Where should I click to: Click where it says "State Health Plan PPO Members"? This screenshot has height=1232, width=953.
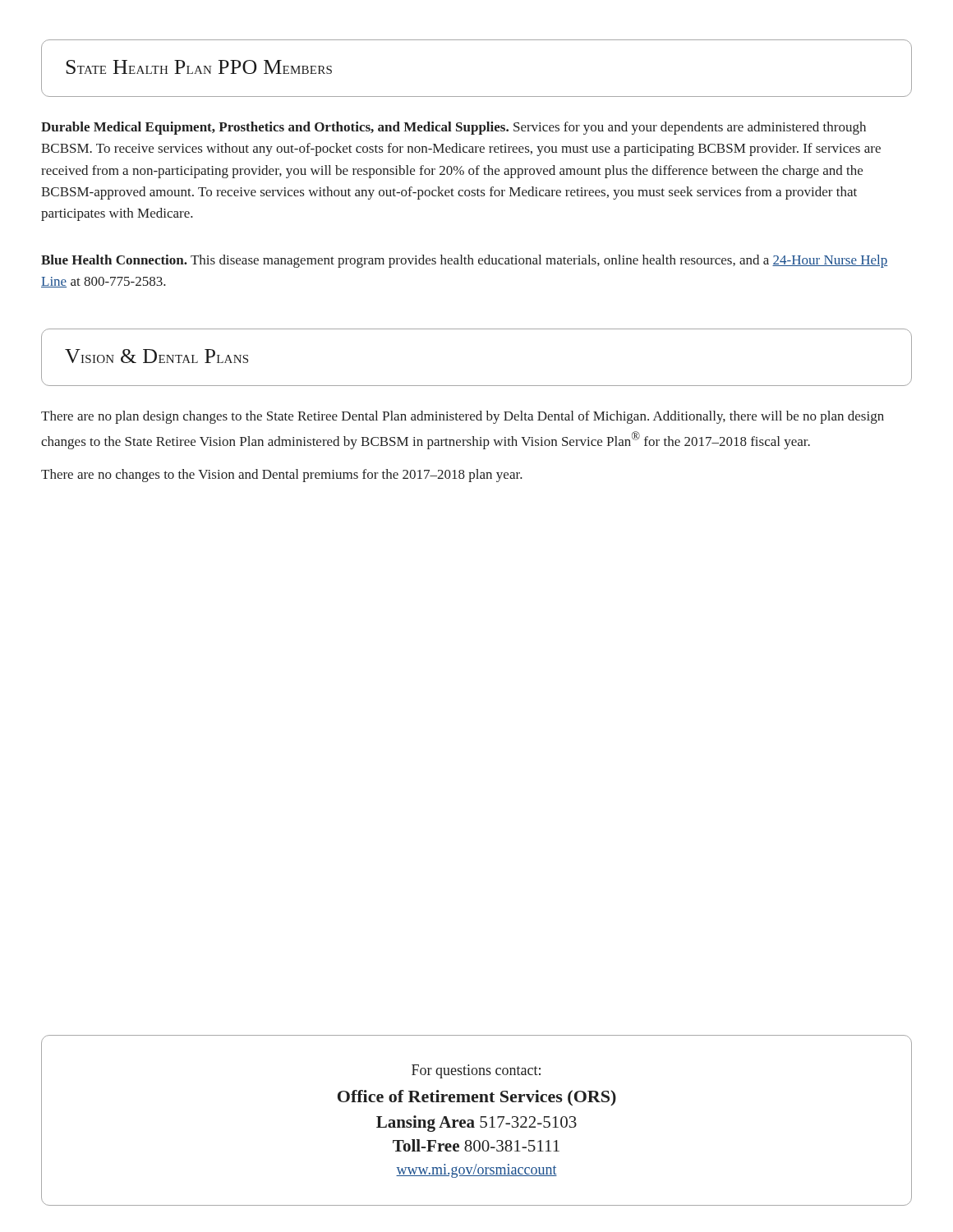pos(199,67)
